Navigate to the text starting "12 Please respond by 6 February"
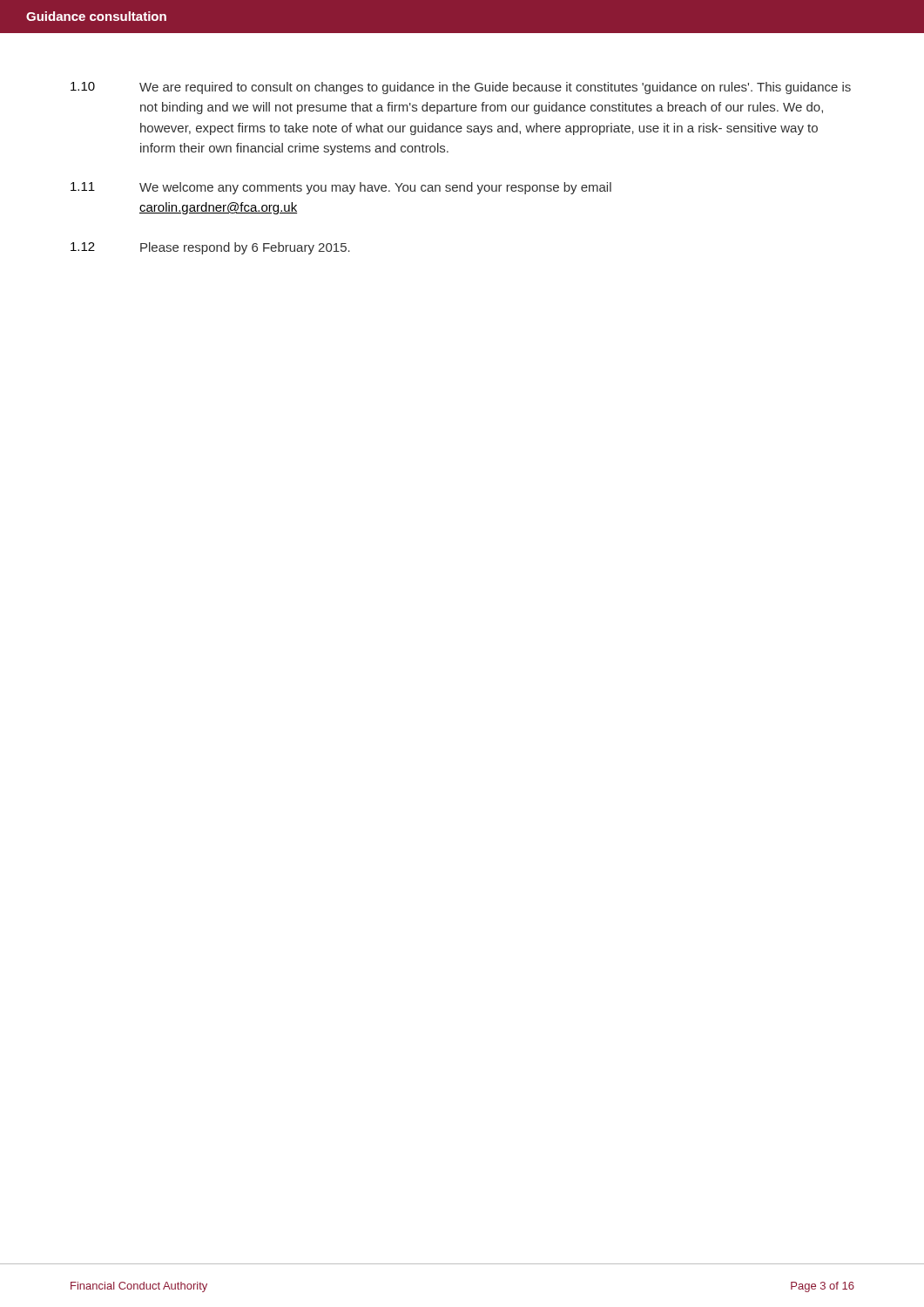This screenshot has width=924, height=1307. pyautogui.click(x=210, y=248)
